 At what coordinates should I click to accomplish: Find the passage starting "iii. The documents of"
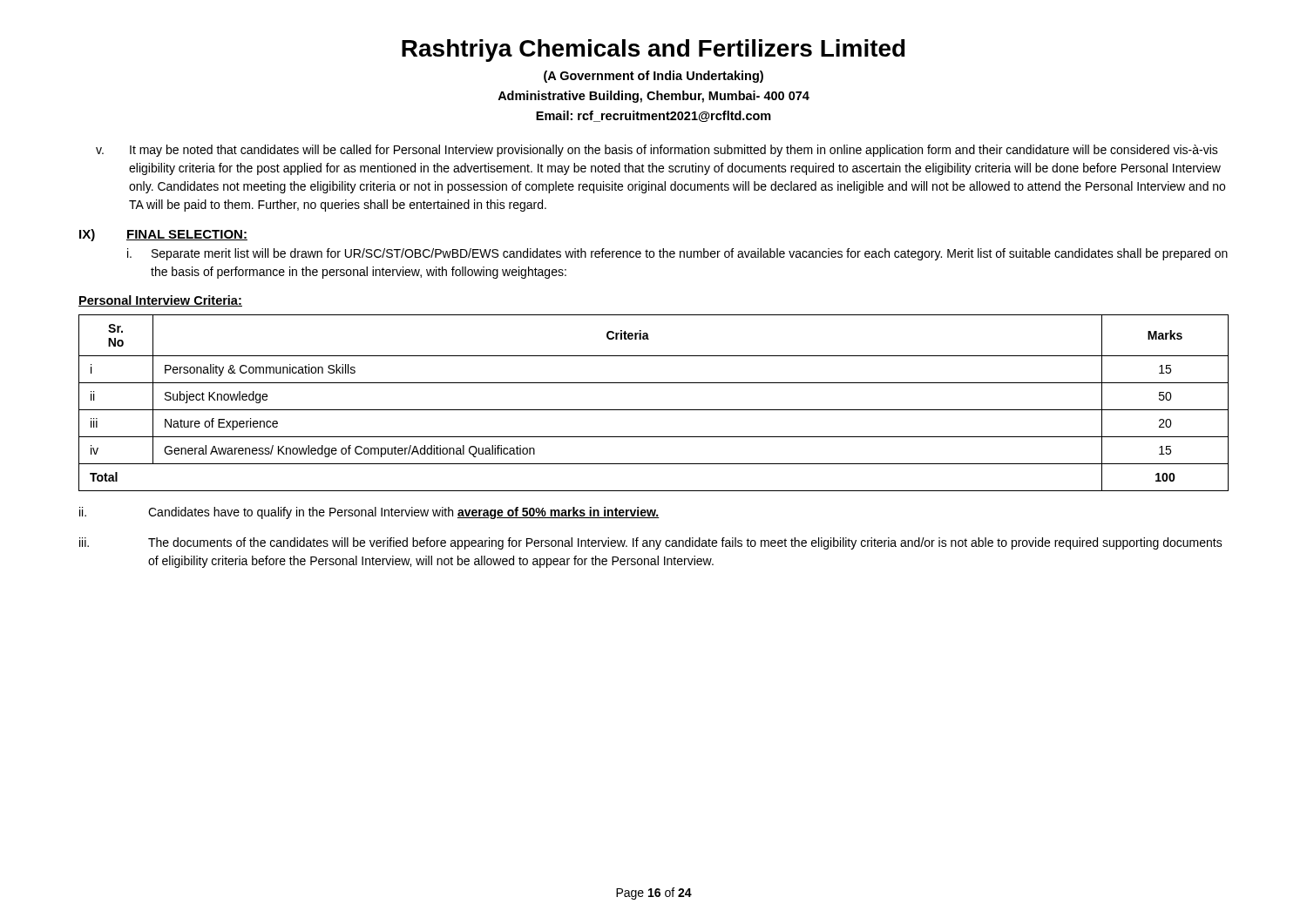[654, 552]
